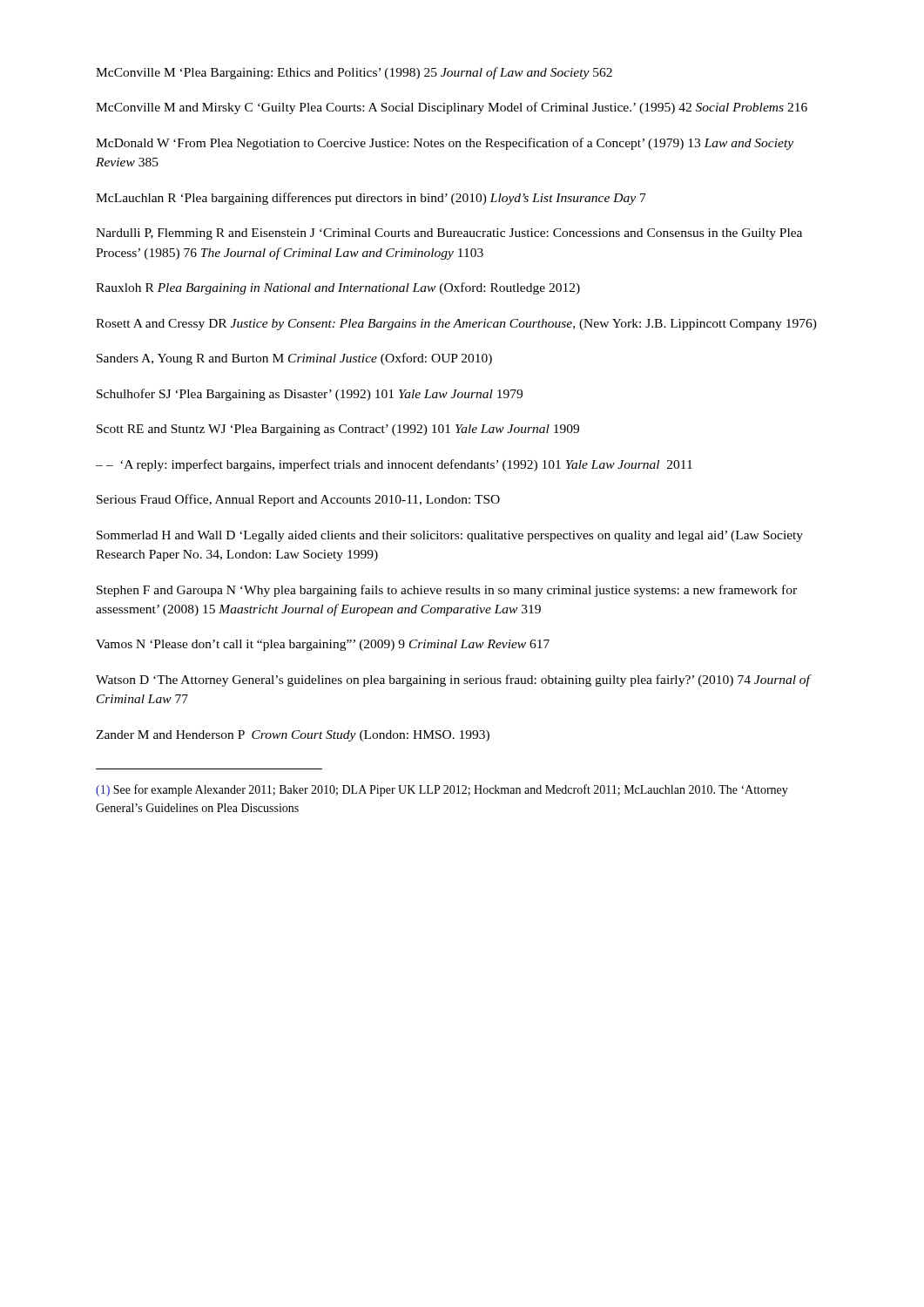
Task: Locate the list item containing "Zander M and Henderson P Crown Court"
Action: pyautogui.click(x=293, y=734)
